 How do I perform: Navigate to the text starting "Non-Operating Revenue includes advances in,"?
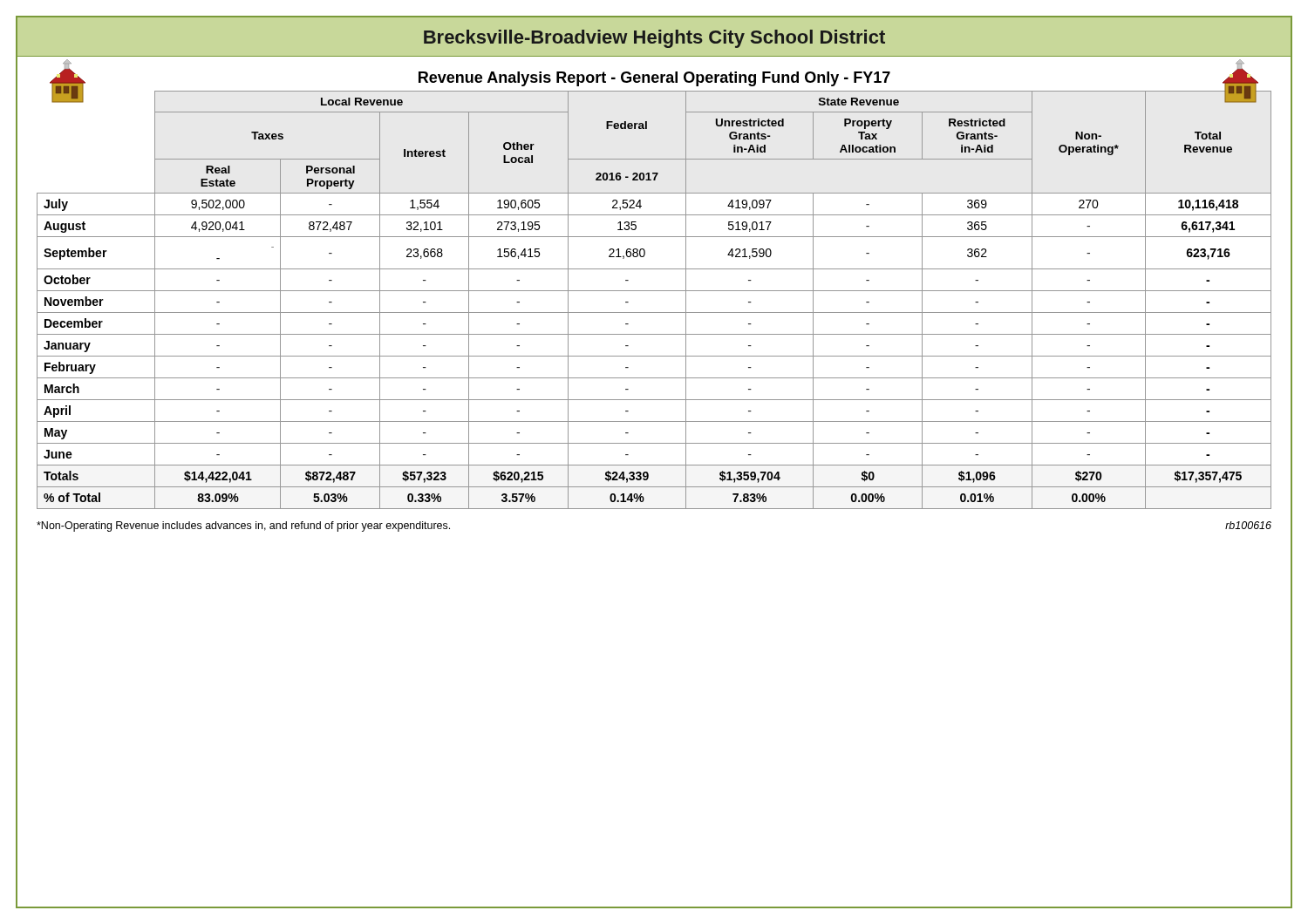[244, 526]
